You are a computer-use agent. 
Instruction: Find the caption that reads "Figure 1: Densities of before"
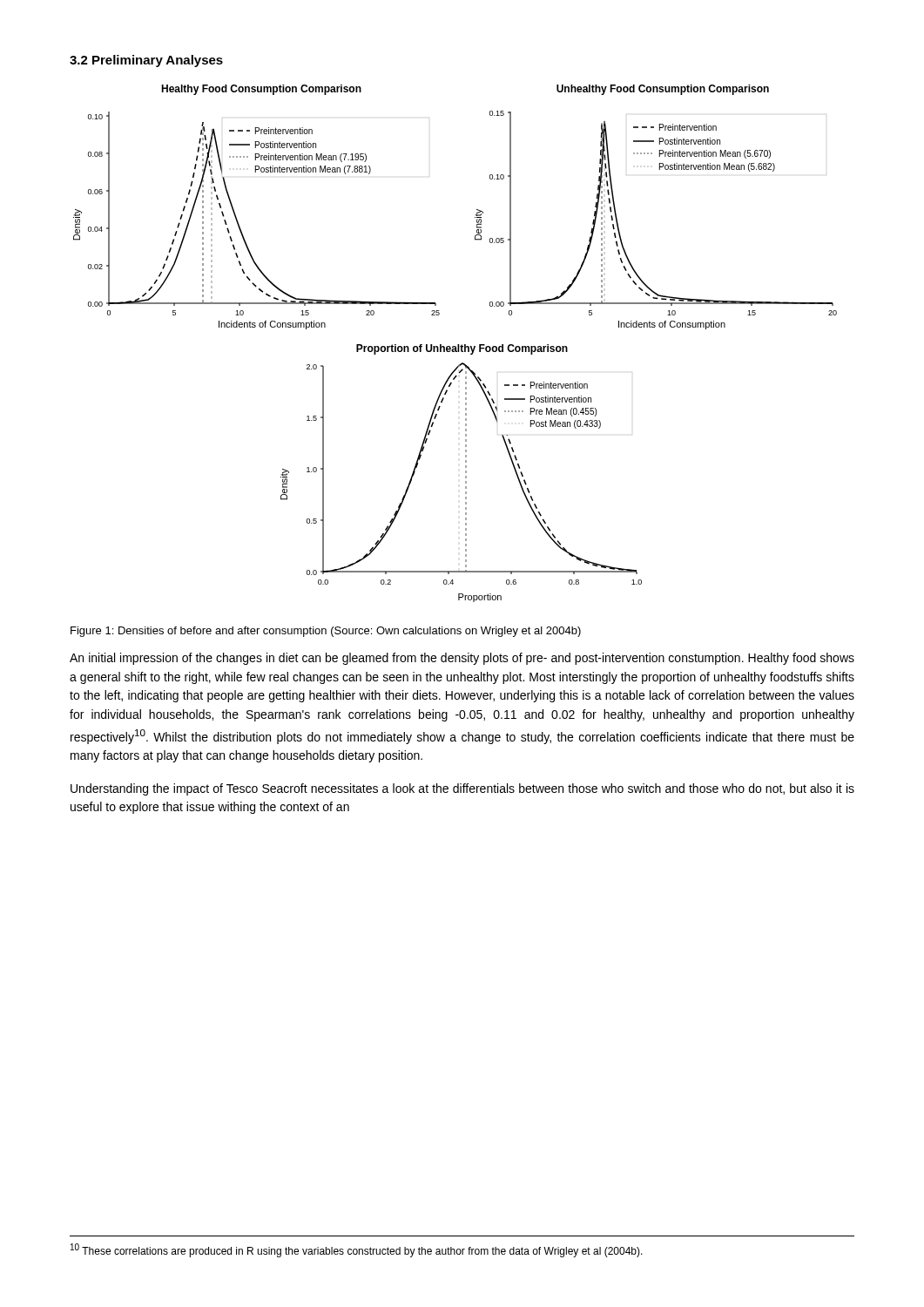tap(325, 630)
